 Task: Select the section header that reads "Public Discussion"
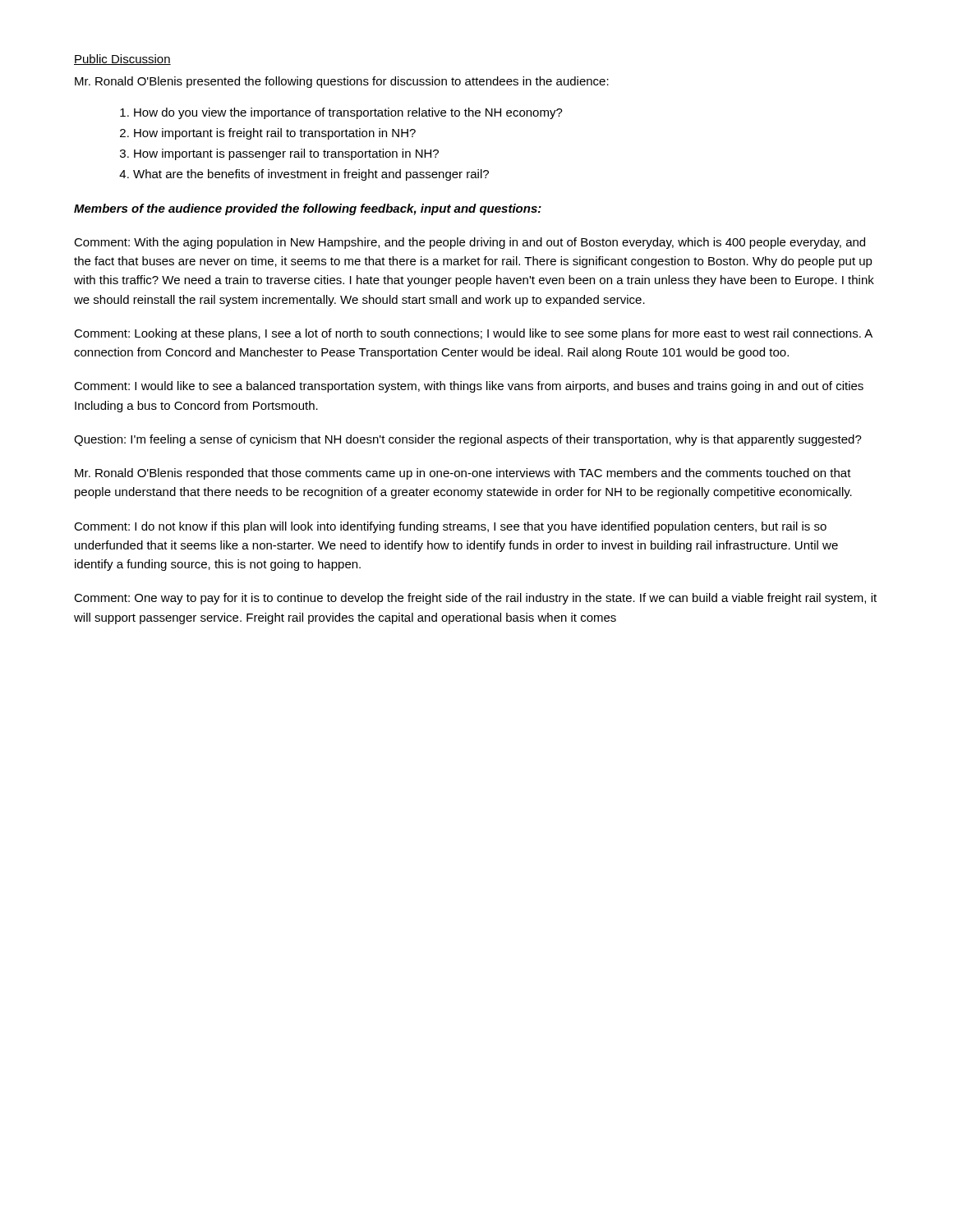[122, 59]
